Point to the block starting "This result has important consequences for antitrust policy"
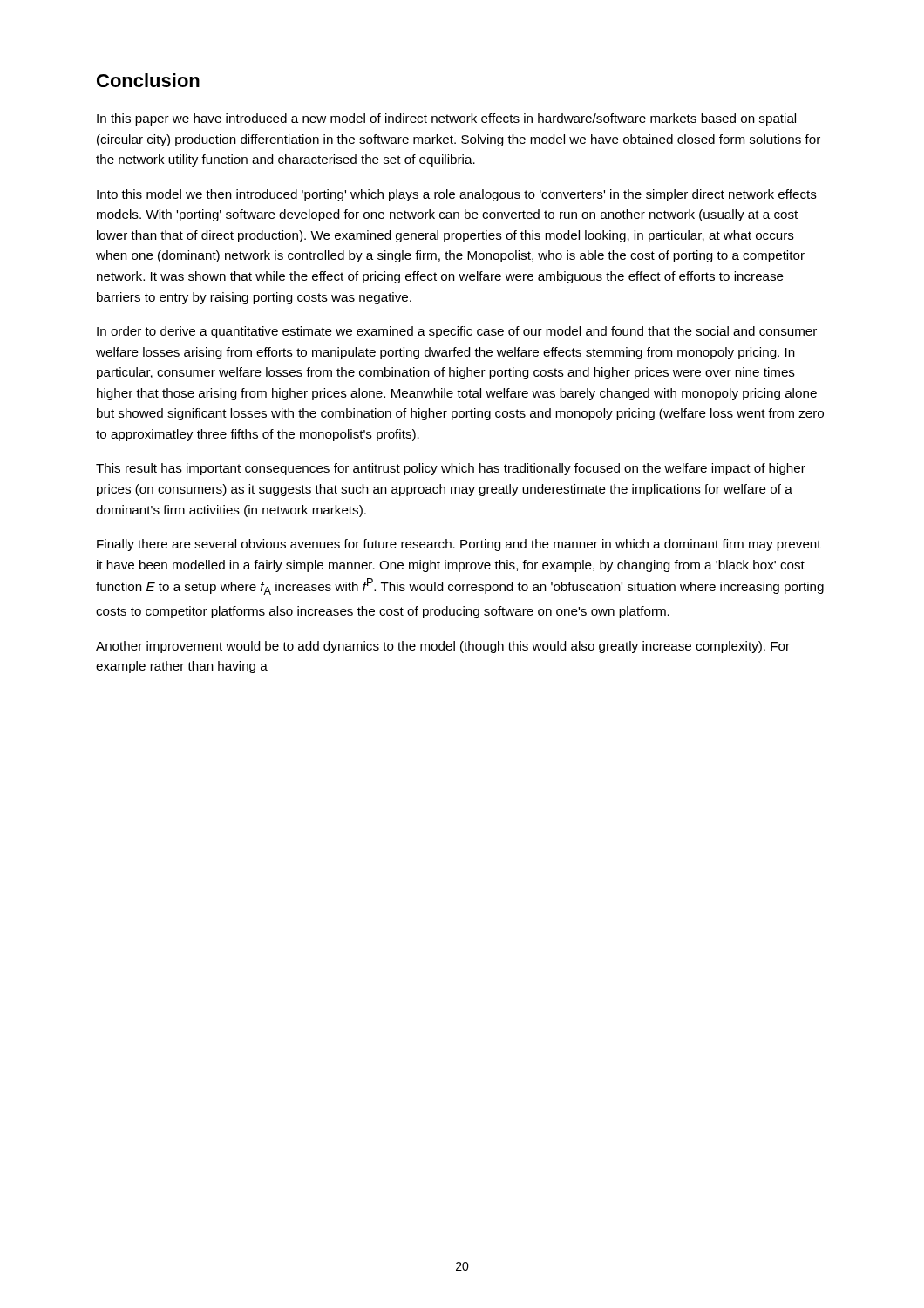This screenshot has width=924, height=1308. (x=451, y=489)
